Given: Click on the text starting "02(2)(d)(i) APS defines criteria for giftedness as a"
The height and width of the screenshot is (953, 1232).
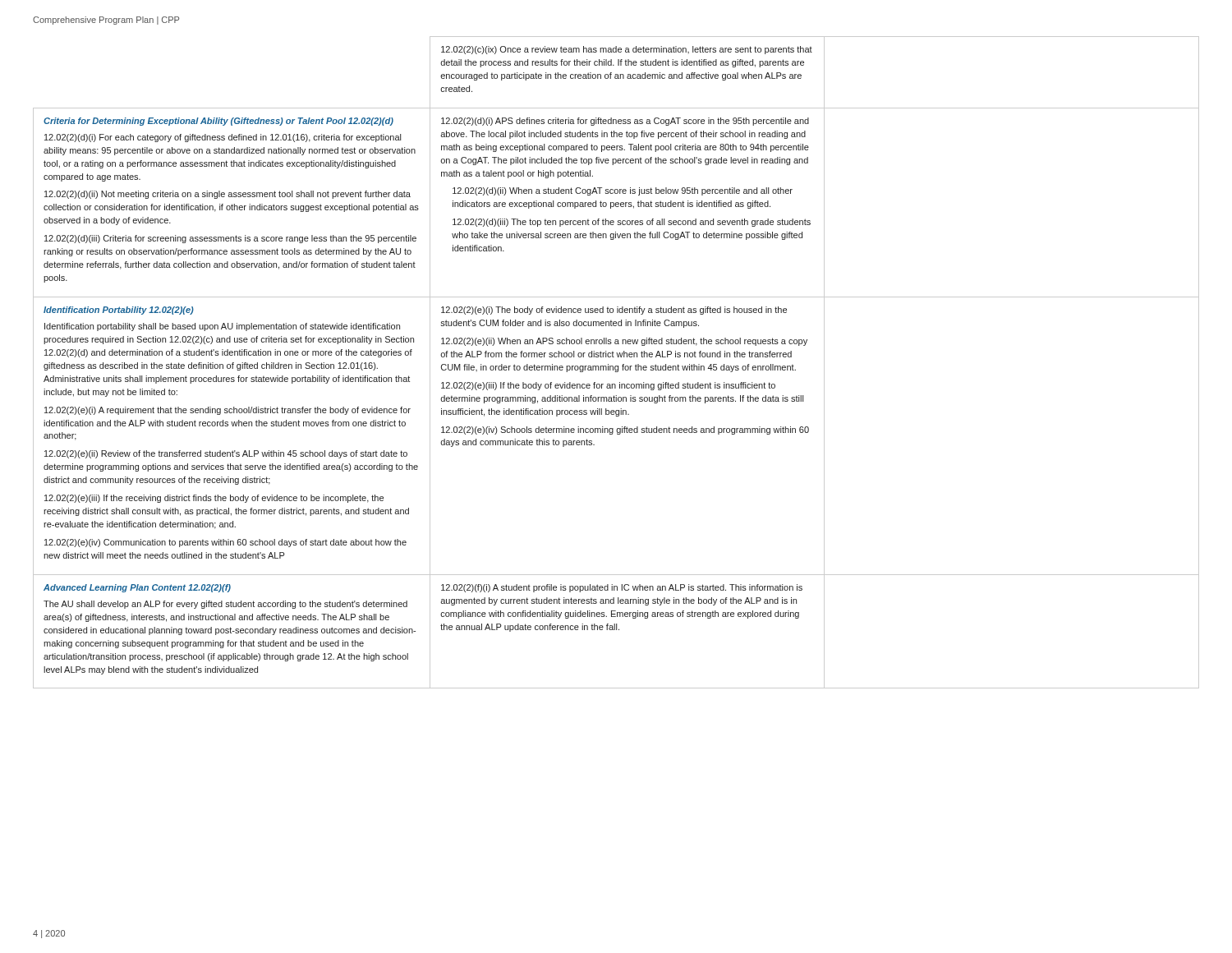Looking at the screenshot, I should coord(627,185).
